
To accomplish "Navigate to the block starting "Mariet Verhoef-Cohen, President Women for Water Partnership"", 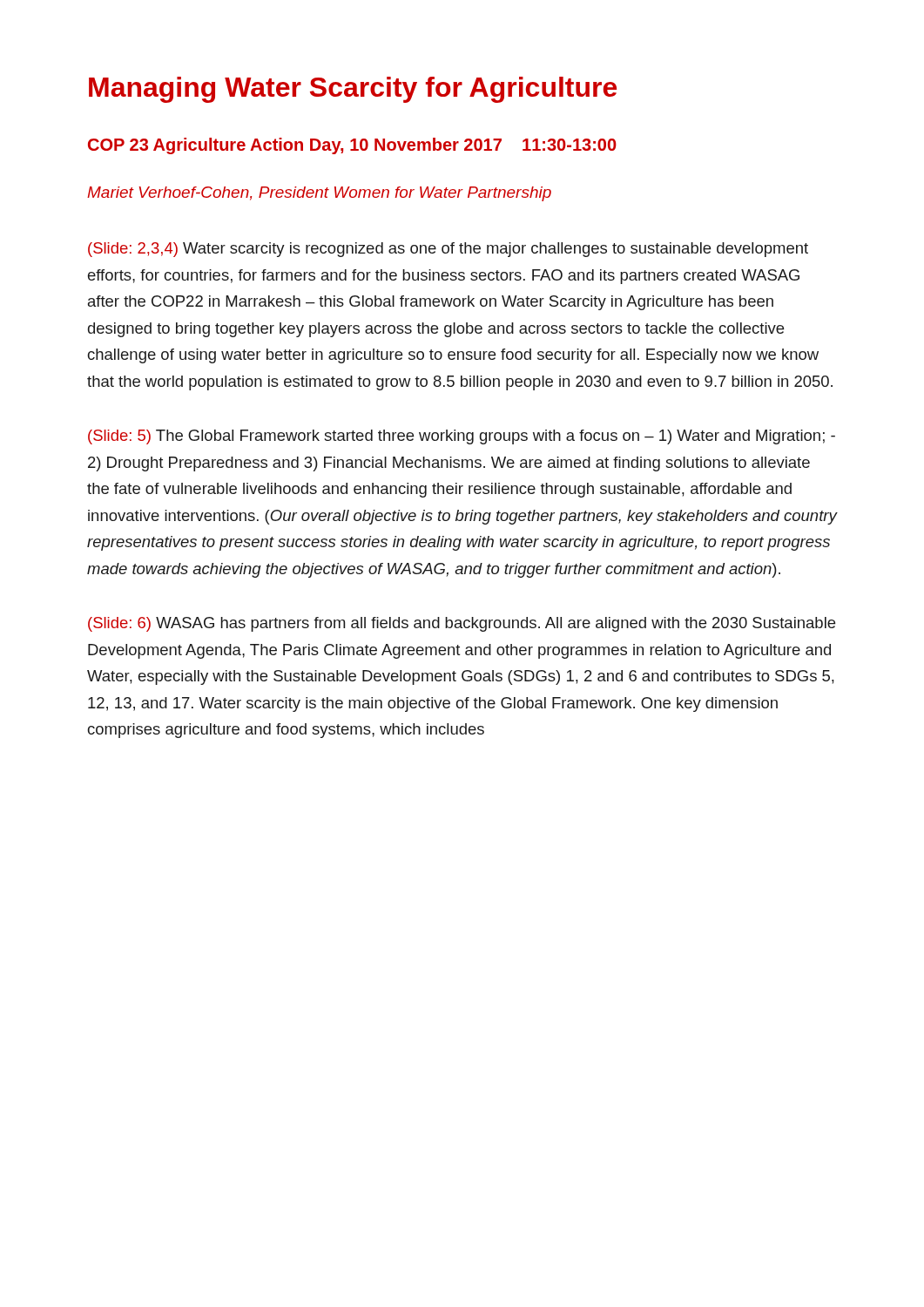I will click(x=319, y=192).
